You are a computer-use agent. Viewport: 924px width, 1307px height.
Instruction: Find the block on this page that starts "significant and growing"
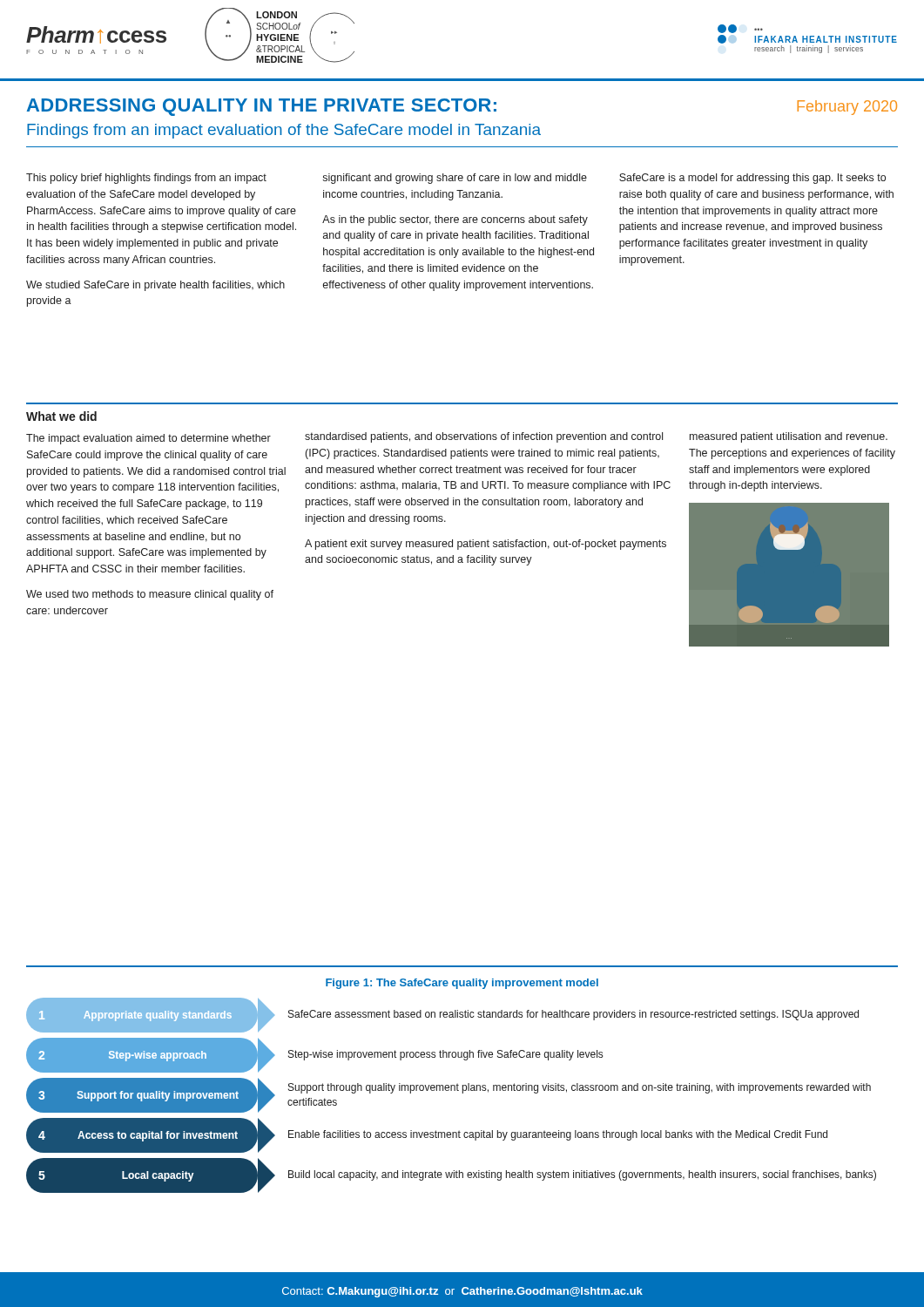(462, 231)
